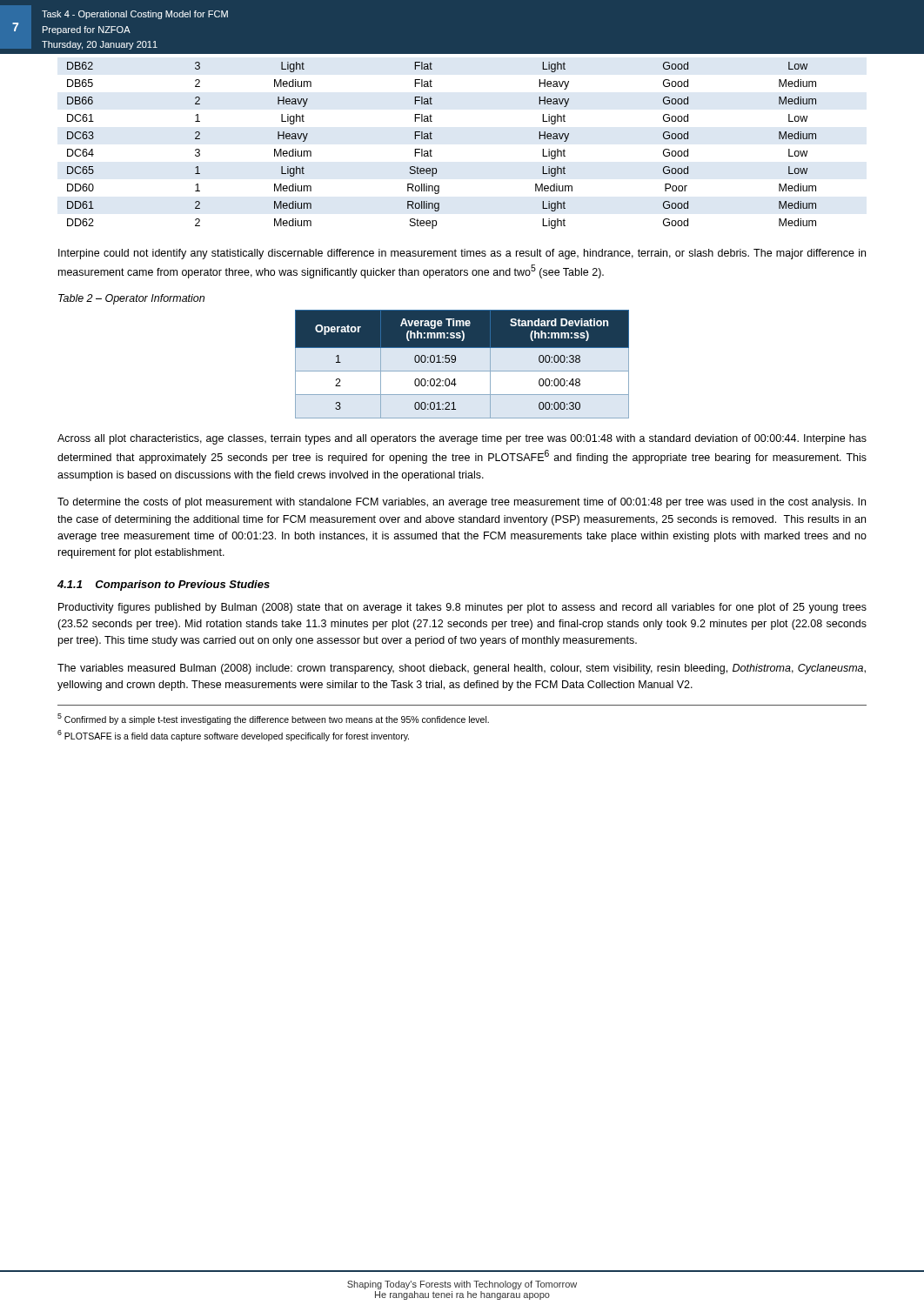Image resolution: width=924 pixels, height=1305 pixels.
Task: Find the section header with the text "4.1.1 Comparison to Previous Studies"
Action: tap(164, 584)
